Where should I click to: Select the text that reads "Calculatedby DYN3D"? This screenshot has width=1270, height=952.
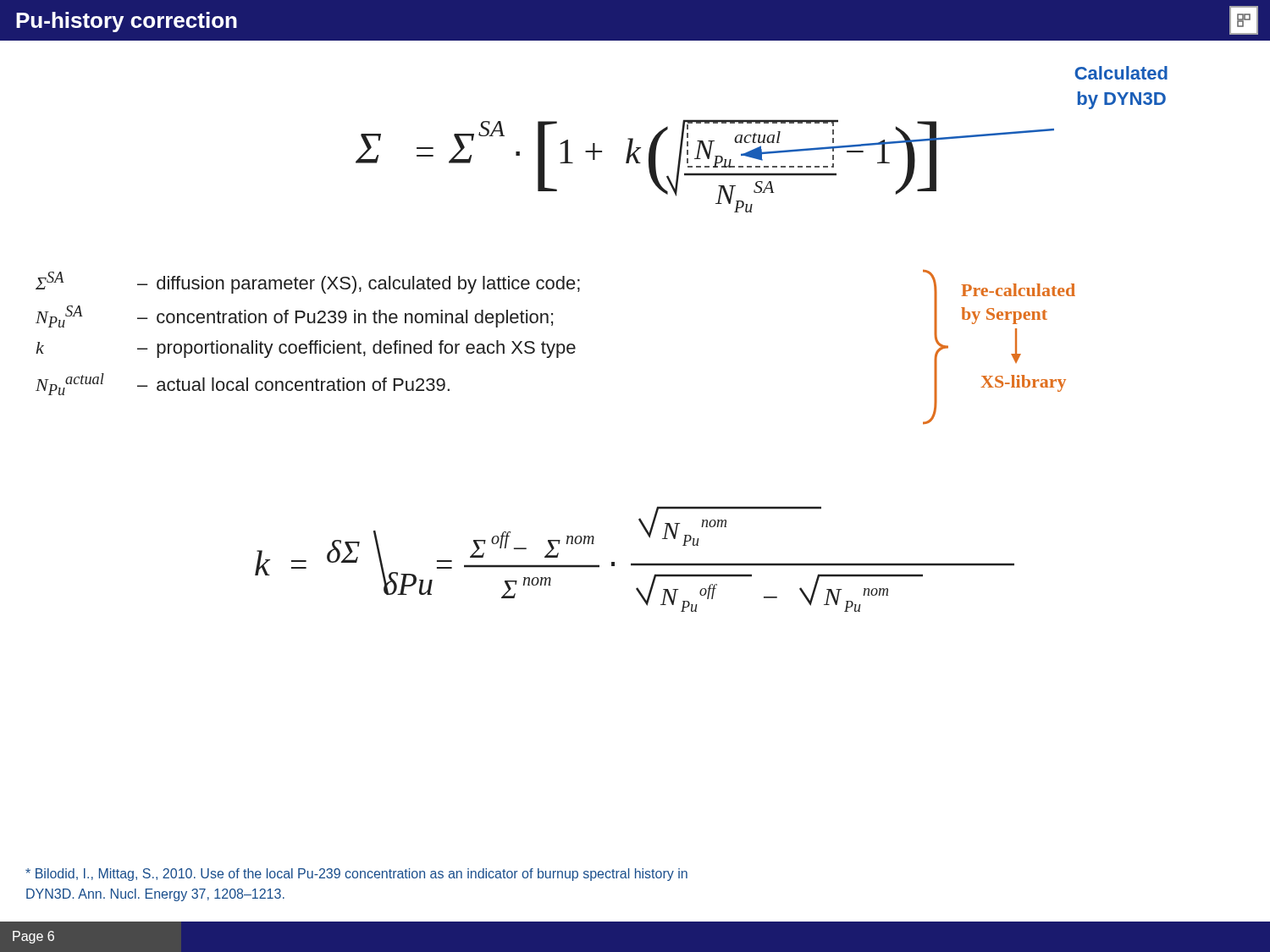click(1121, 86)
